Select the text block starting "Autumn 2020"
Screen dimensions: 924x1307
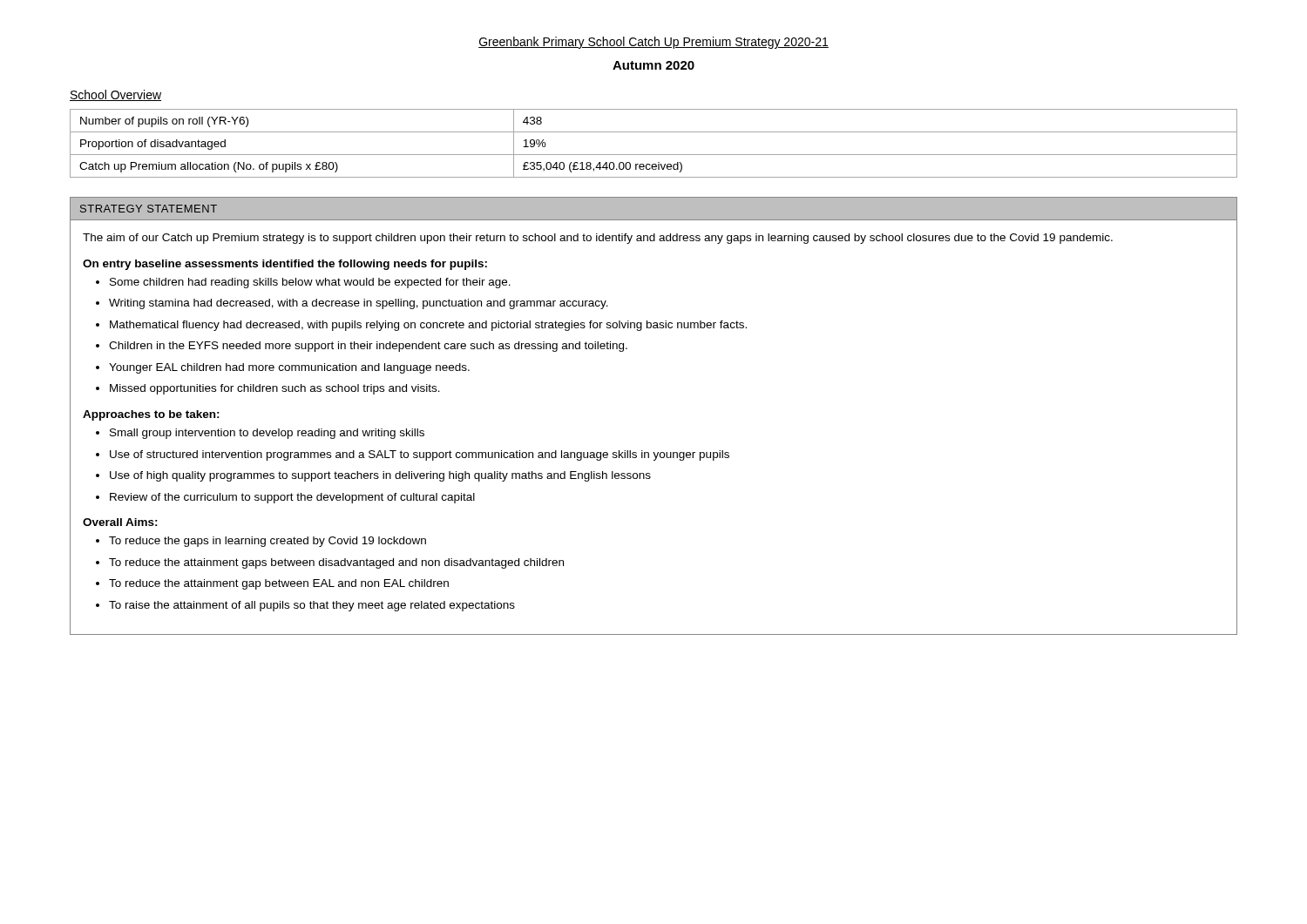(654, 65)
